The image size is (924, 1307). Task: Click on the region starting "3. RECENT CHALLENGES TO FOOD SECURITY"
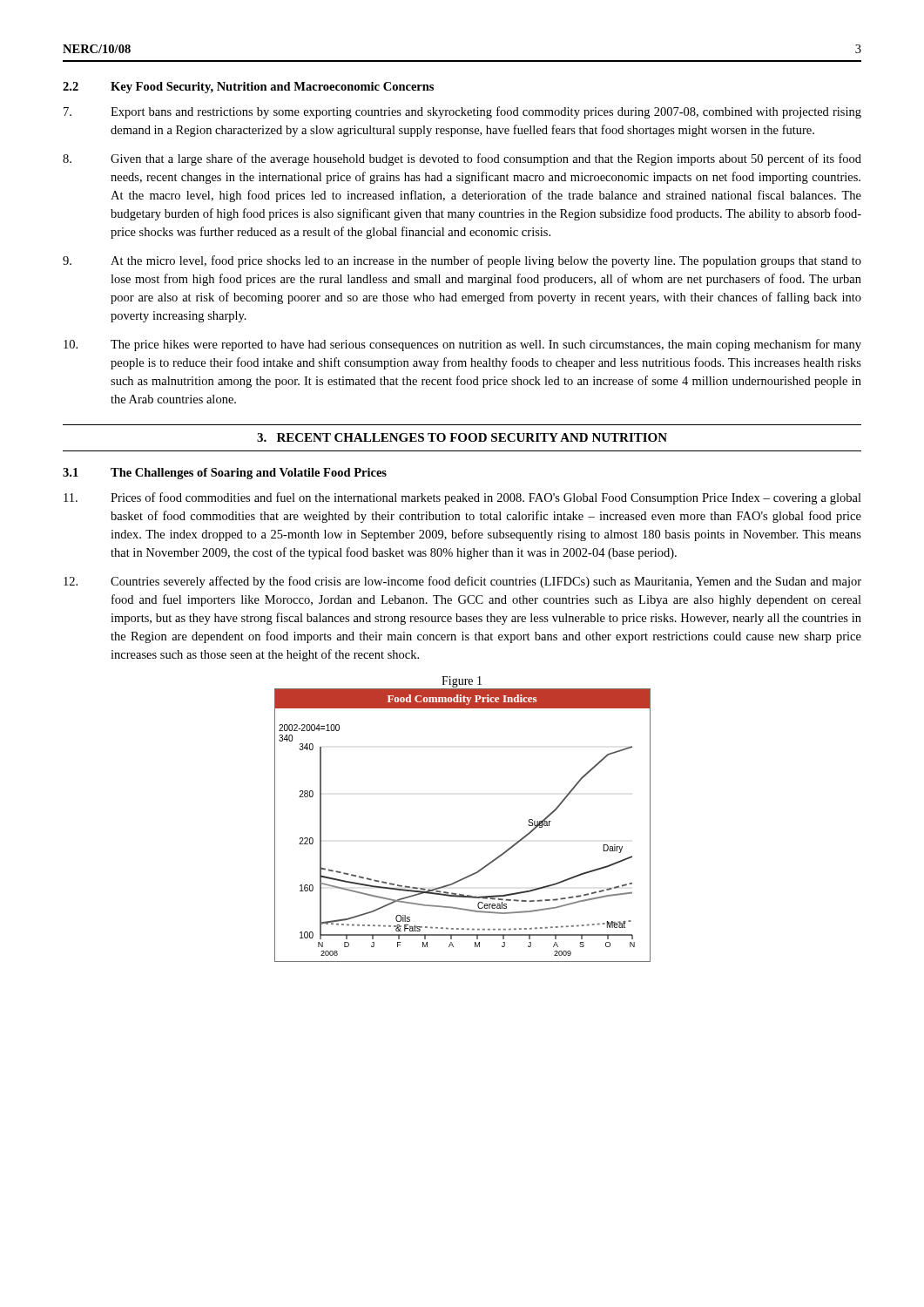click(x=462, y=438)
